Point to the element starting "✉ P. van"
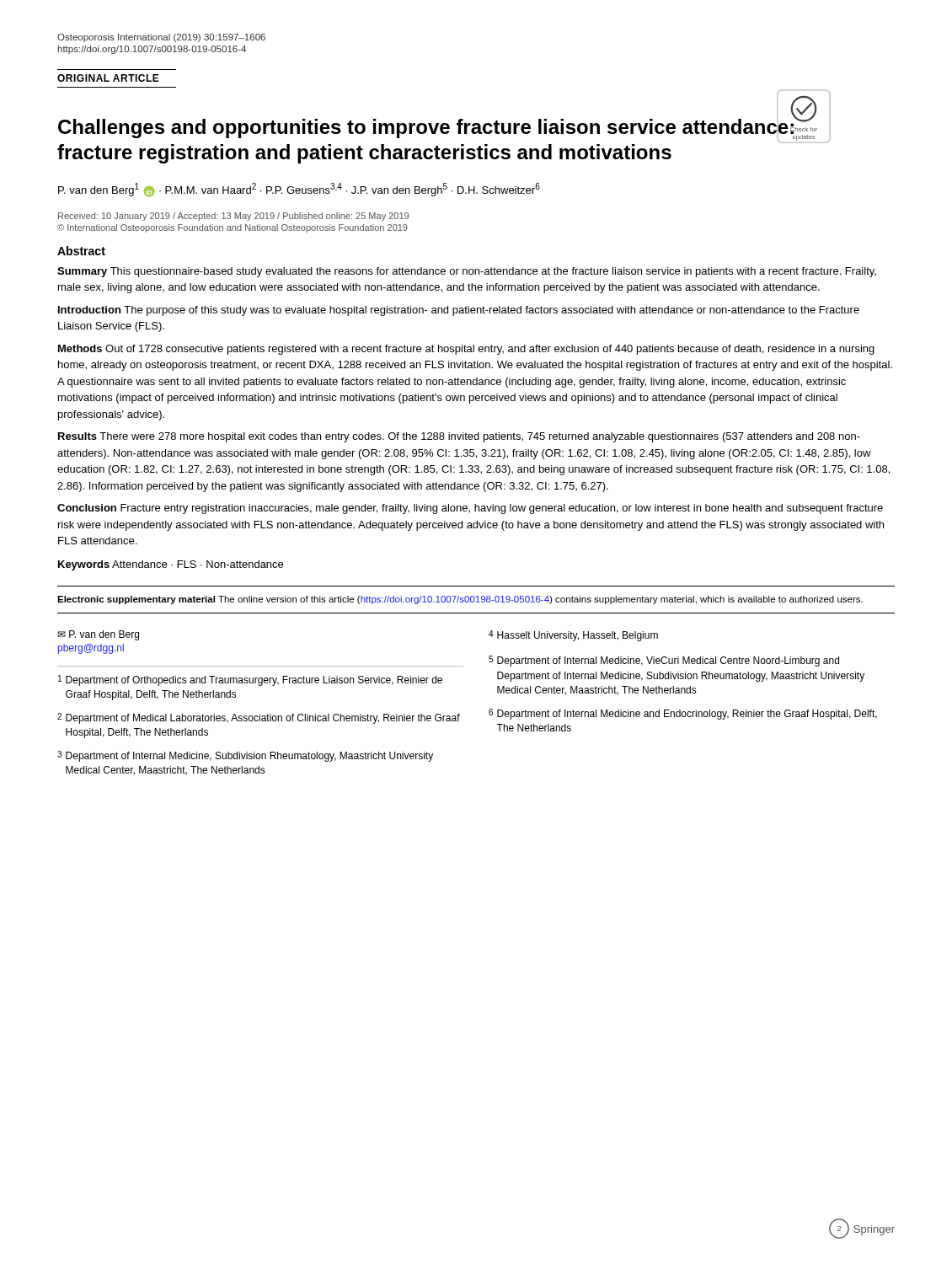This screenshot has width=952, height=1264. click(x=98, y=635)
